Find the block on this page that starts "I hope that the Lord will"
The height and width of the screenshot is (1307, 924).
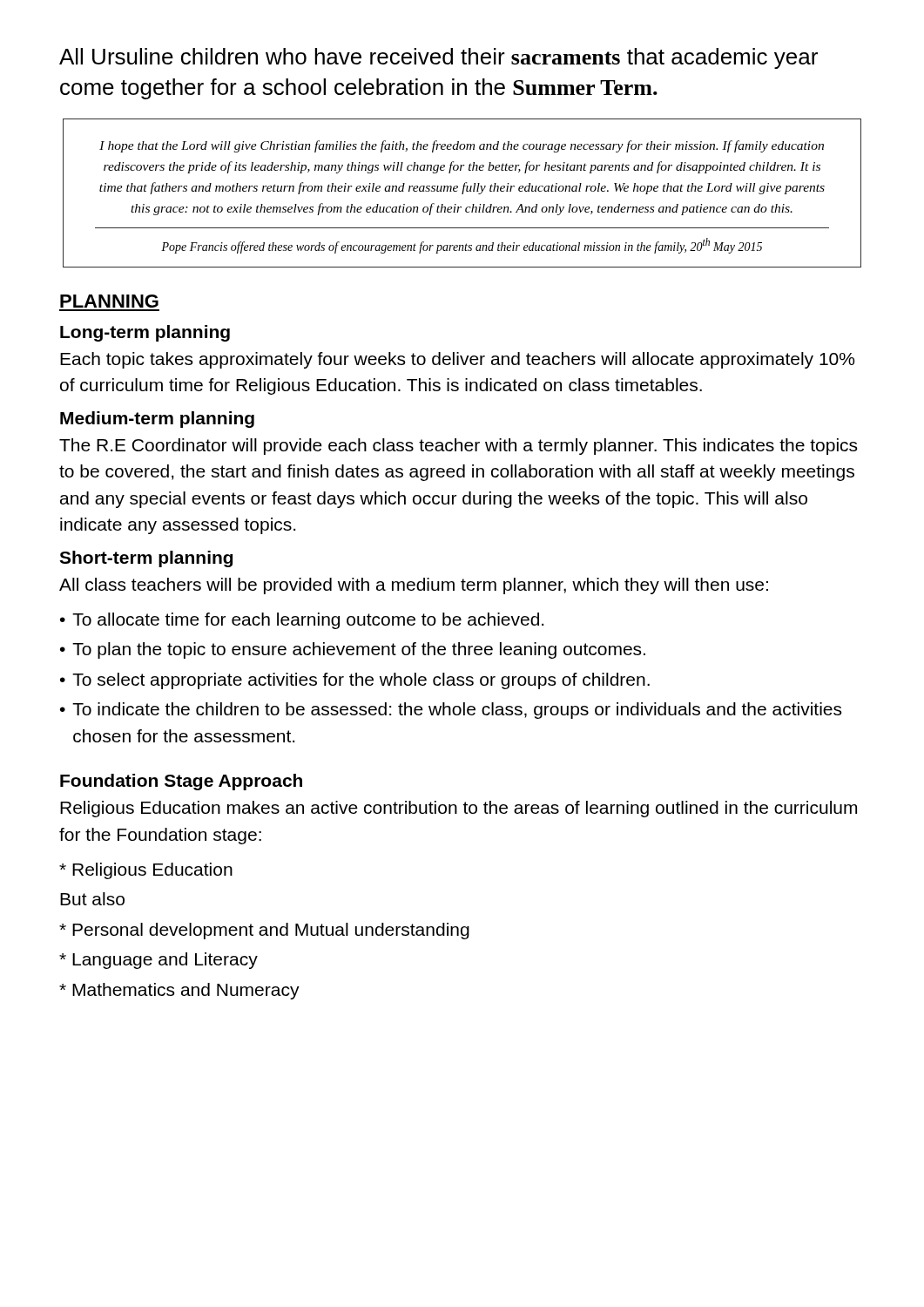pos(462,196)
